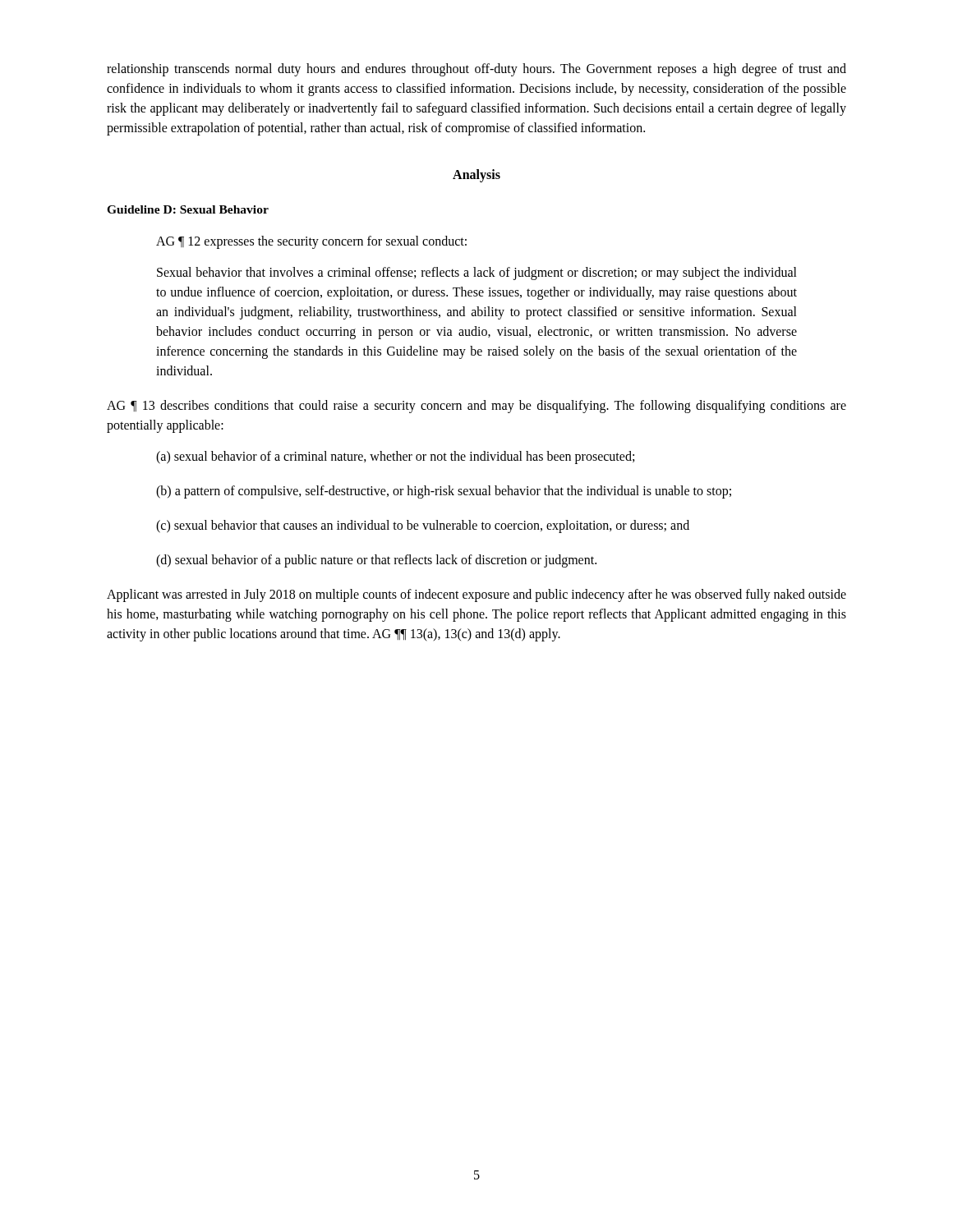Point to the element starting "Sexual behavior that"

pyautogui.click(x=476, y=322)
